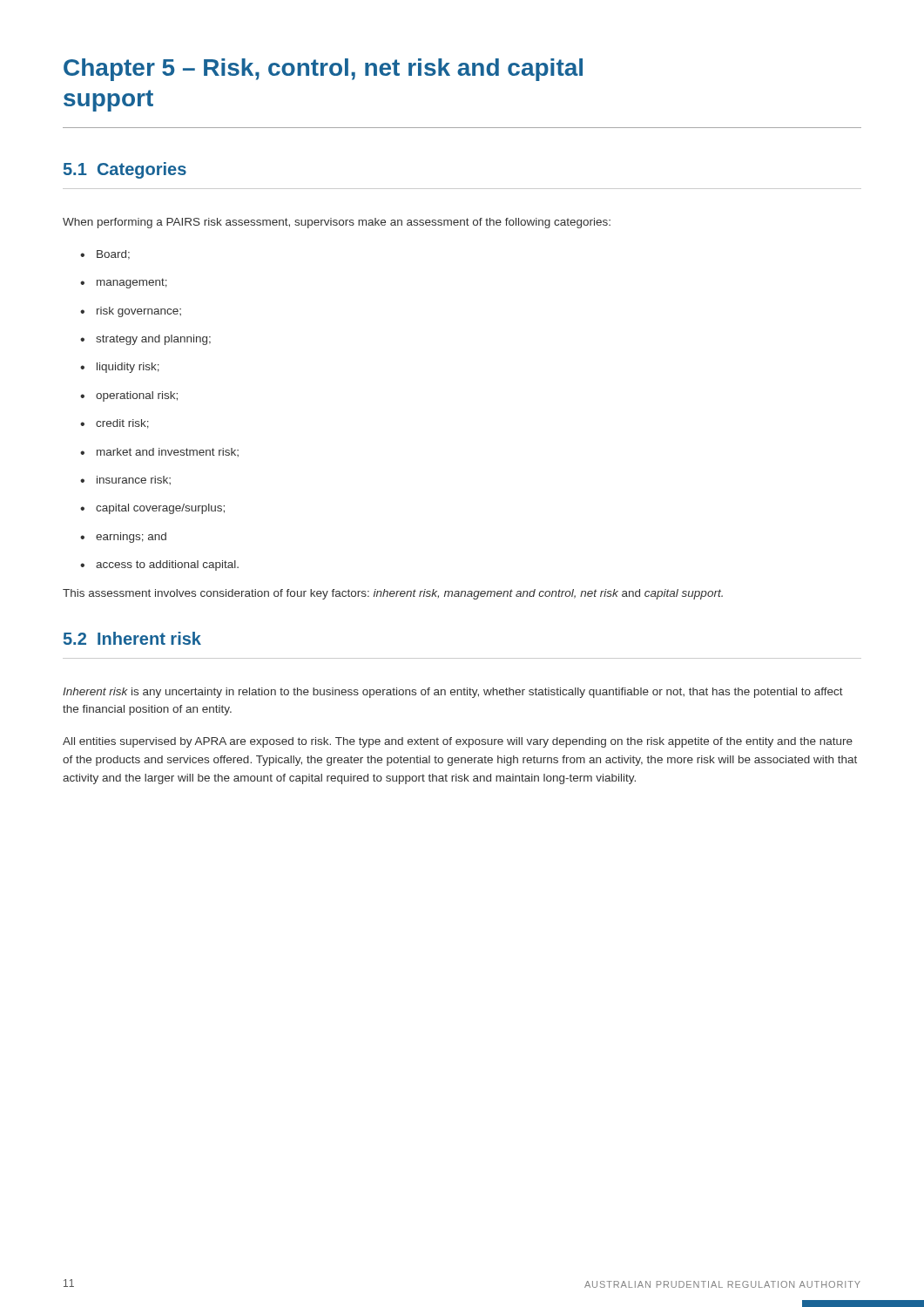The height and width of the screenshot is (1307, 924).
Task: Where is the title that starts "Chapter 5 – Risk, control, net"?
Action: pyautogui.click(x=462, y=83)
